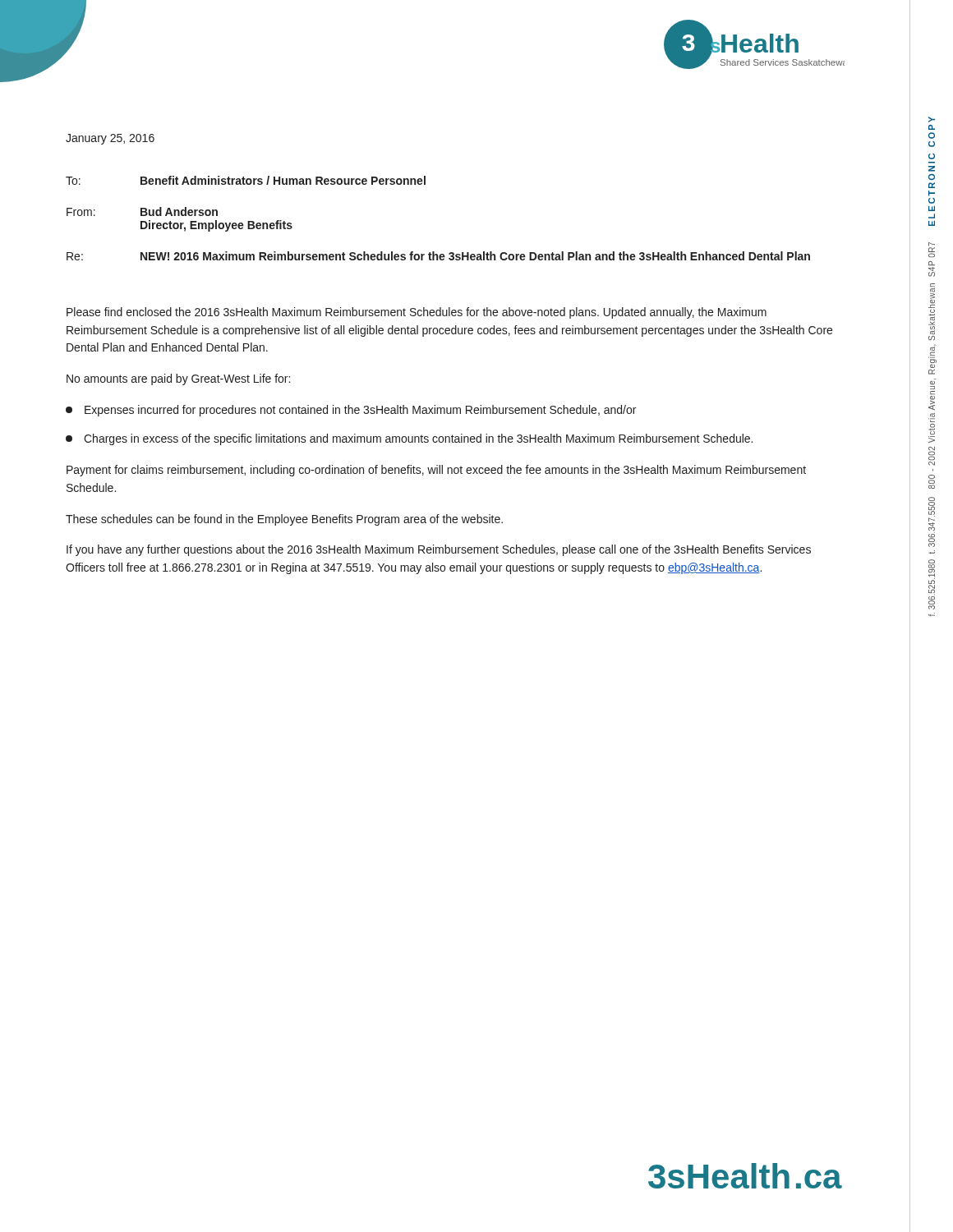The height and width of the screenshot is (1232, 953).
Task: Find the block starting "Charges in excess of"
Action: (410, 440)
